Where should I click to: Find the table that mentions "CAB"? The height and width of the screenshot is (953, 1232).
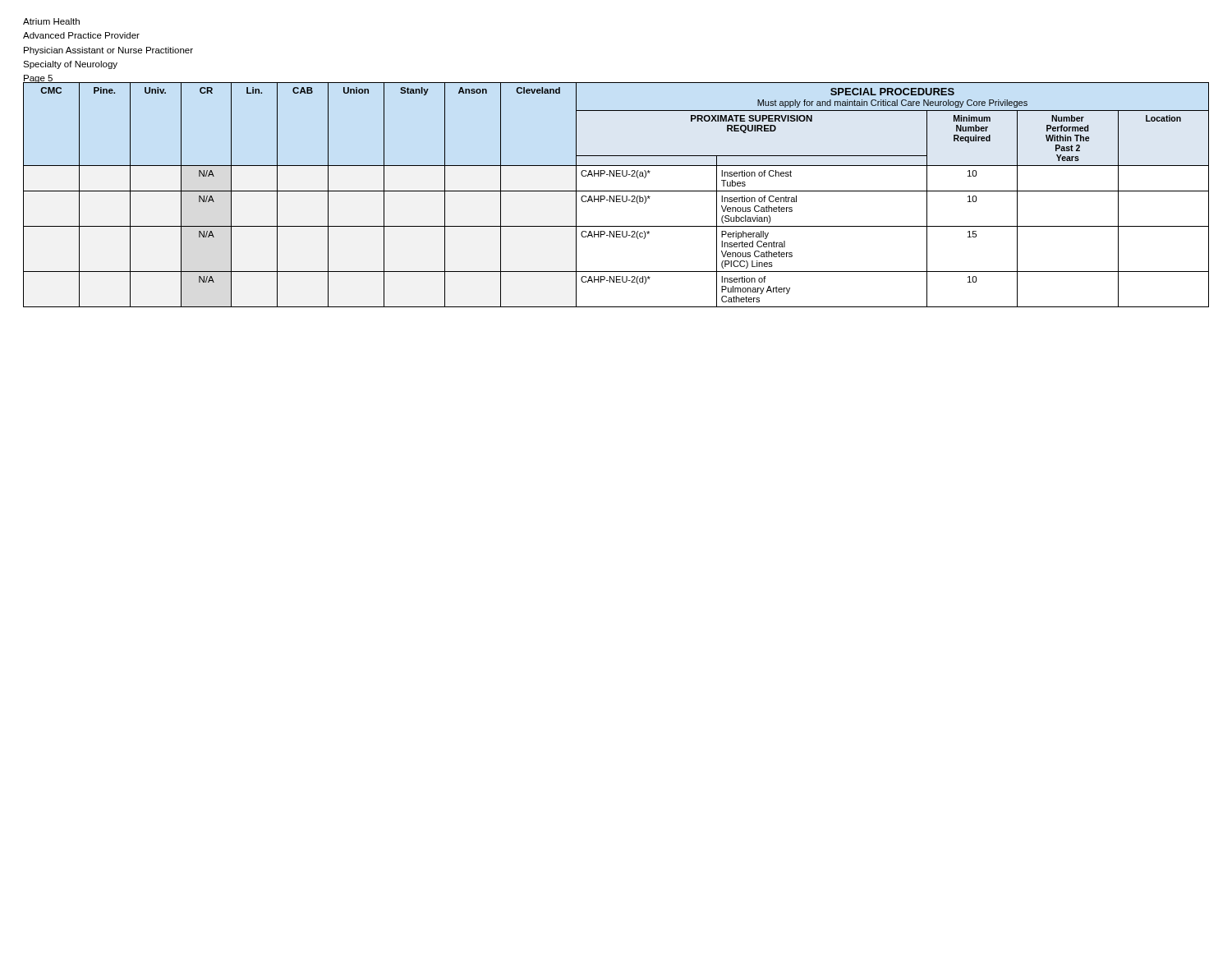coord(616,195)
